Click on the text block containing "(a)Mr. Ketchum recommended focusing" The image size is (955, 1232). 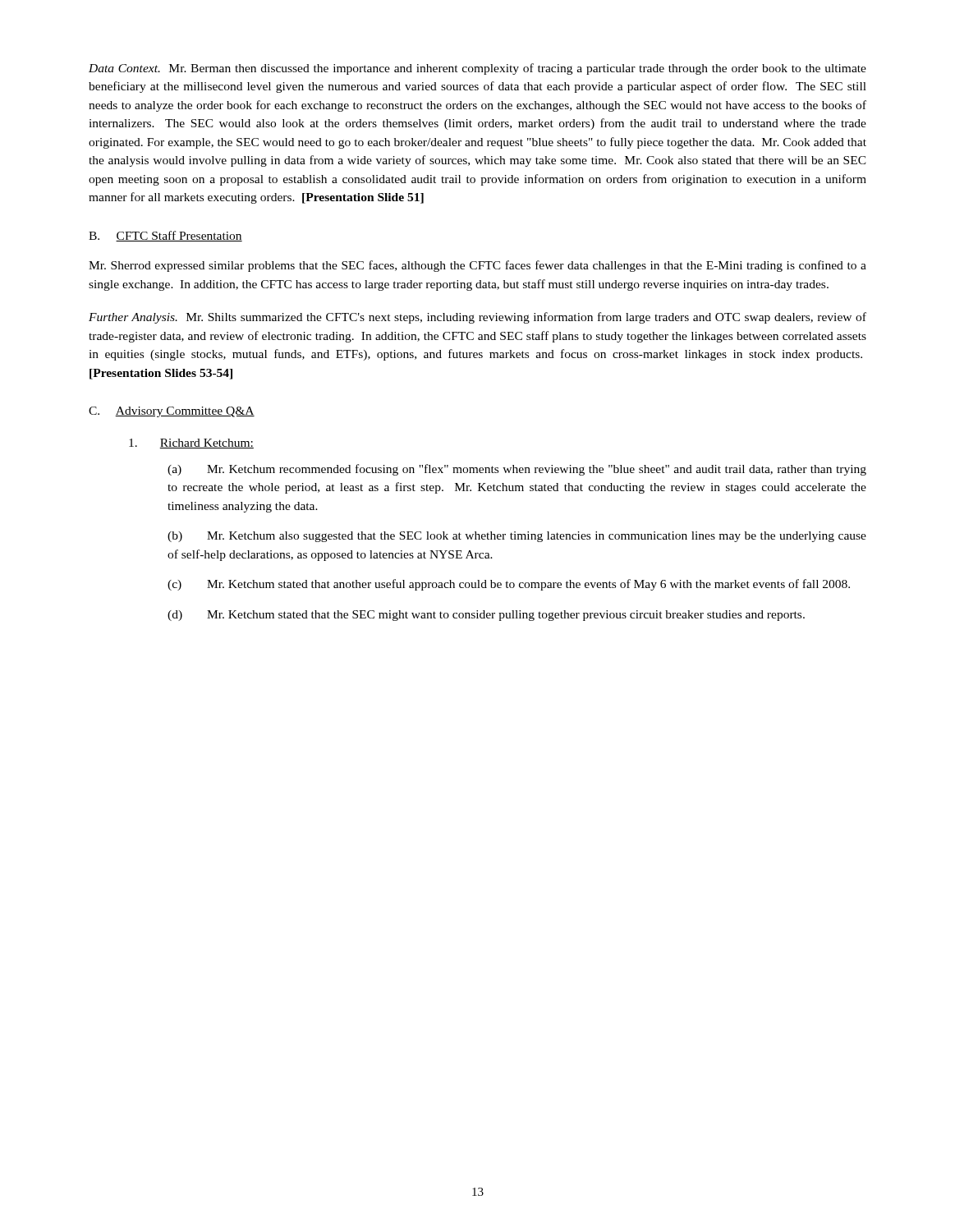pyautogui.click(x=517, y=486)
